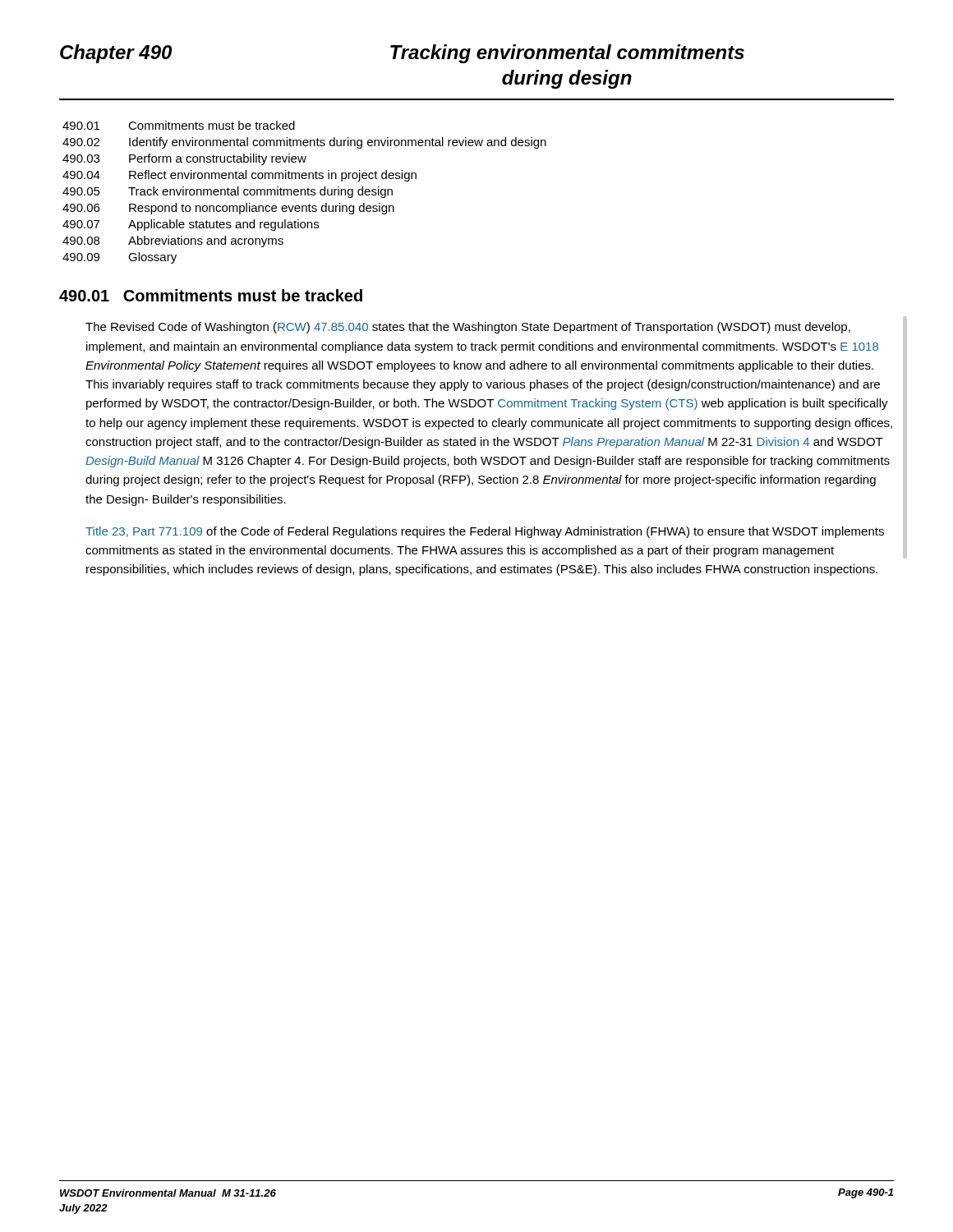Click on the list item that reads "490.02Identify environmental commitments during environmental"
The height and width of the screenshot is (1232, 953).
(x=305, y=142)
